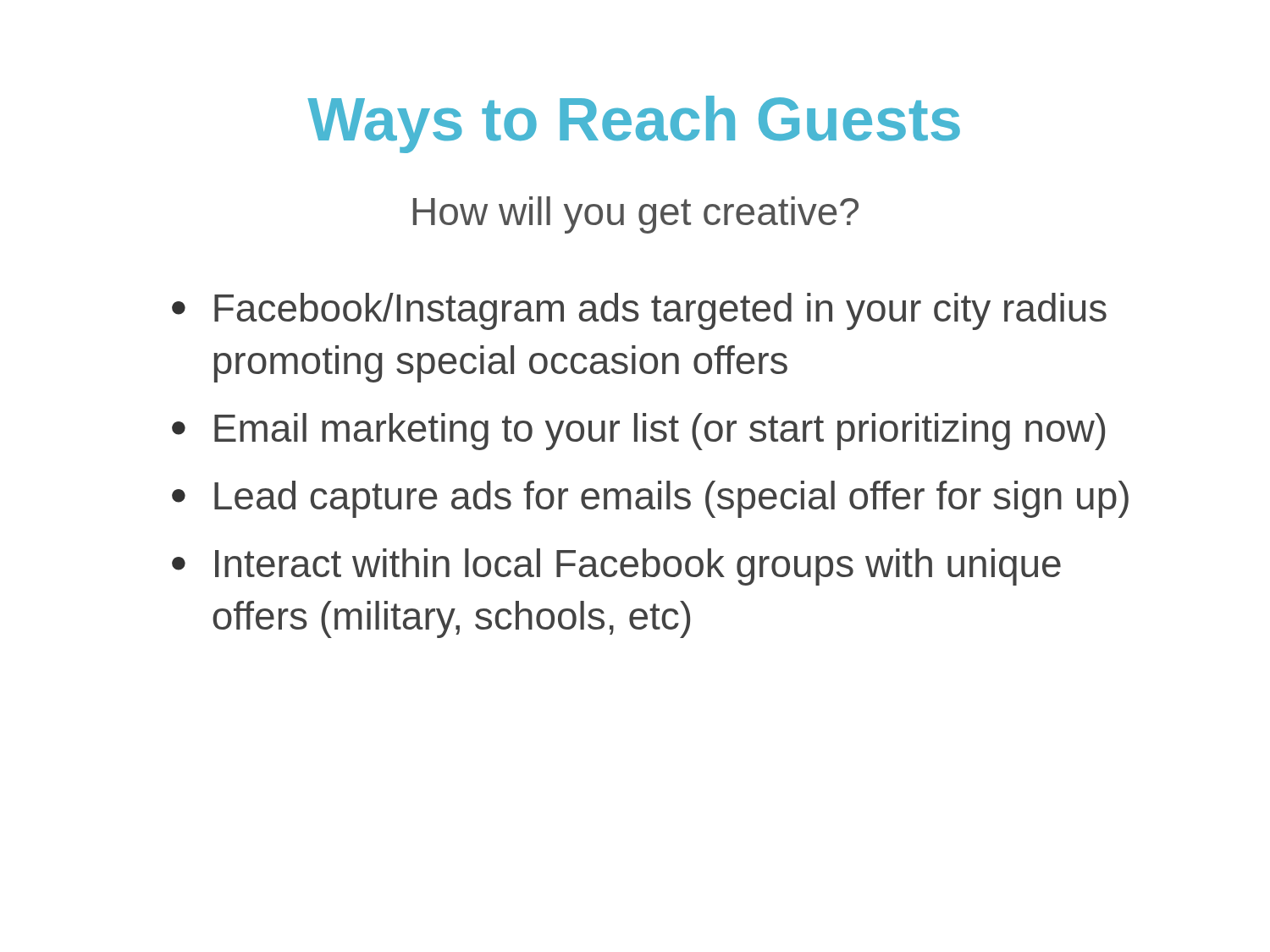Select the list item with the text "● Facebook/Instagram ads targeted"
This screenshot has height=952, width=1270.
pyautogui.click(x=652, y=334)
